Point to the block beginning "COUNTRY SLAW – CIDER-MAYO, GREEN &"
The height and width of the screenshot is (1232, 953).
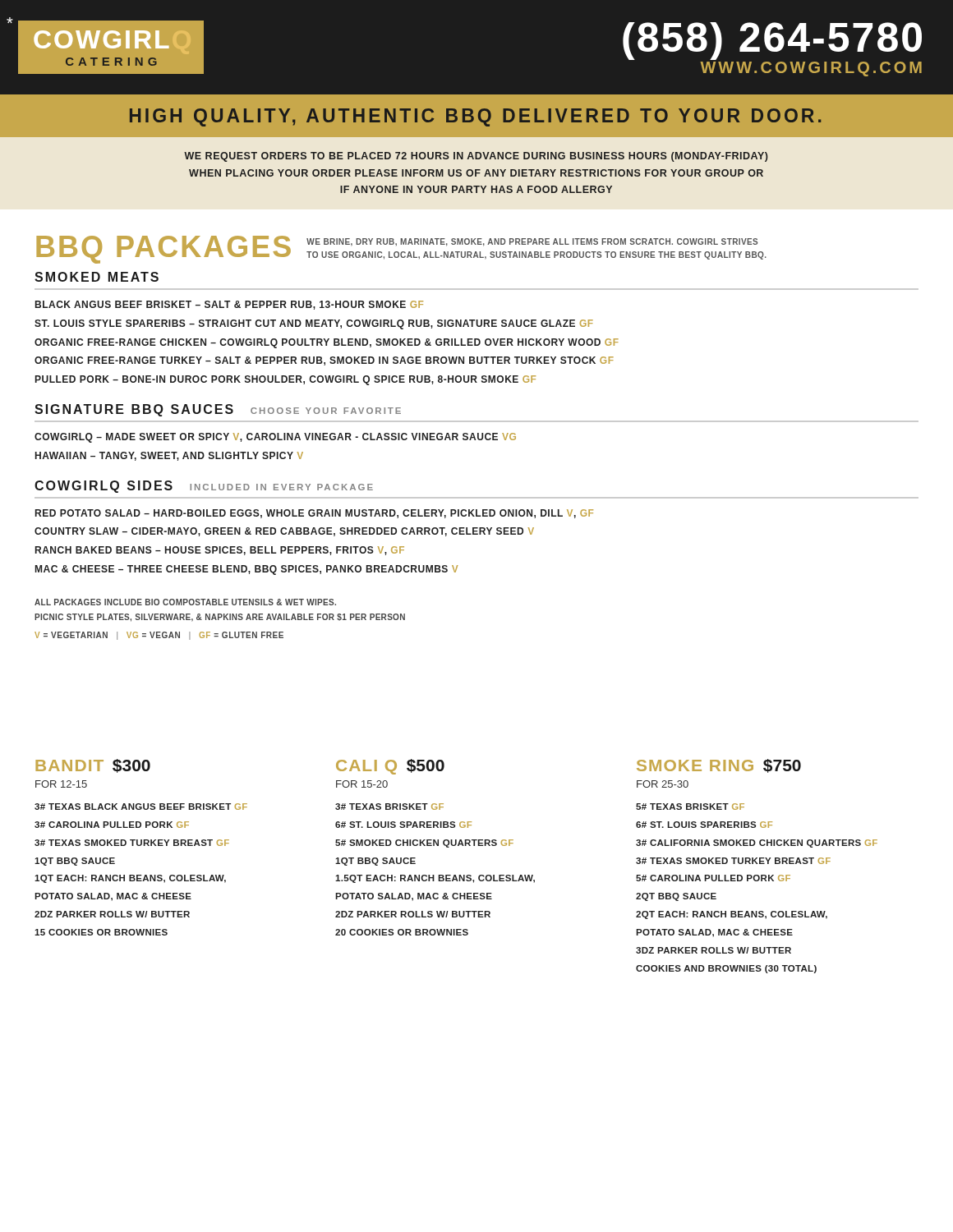point(285,532)
